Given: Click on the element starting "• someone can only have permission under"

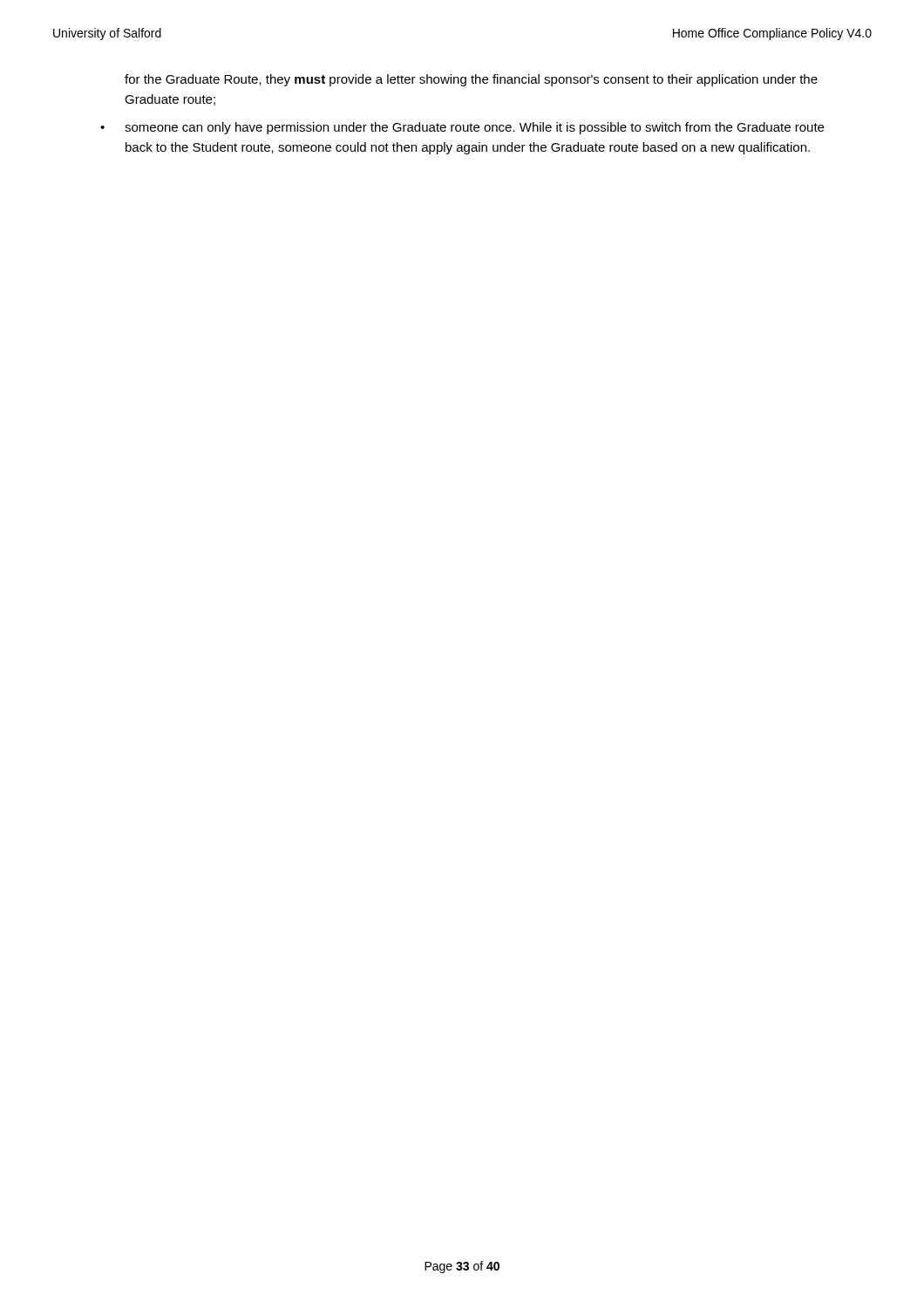Looking at the screenshot, I should [477, 137].
